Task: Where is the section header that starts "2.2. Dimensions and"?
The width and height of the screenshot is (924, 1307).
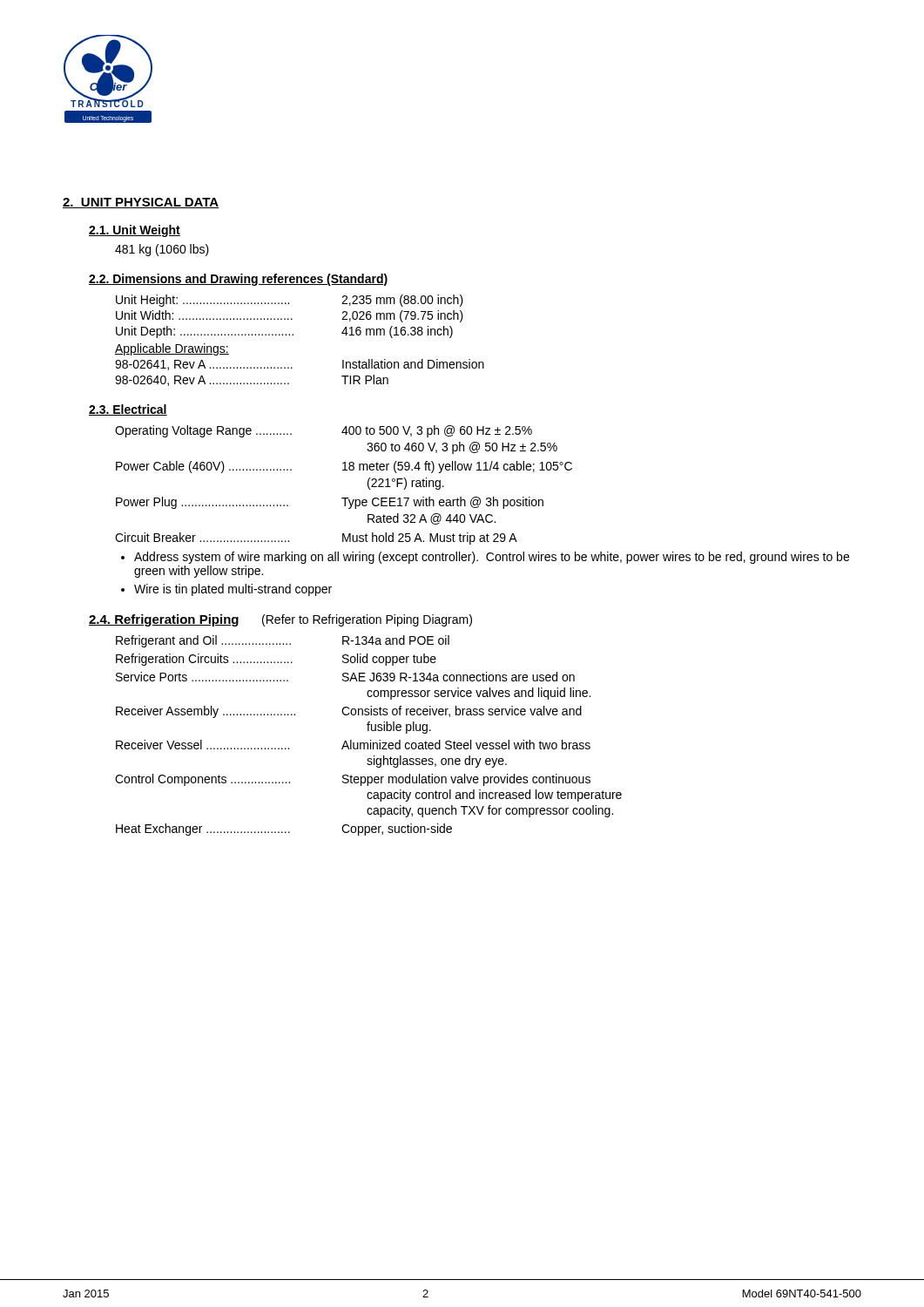Action: (238, 280)
